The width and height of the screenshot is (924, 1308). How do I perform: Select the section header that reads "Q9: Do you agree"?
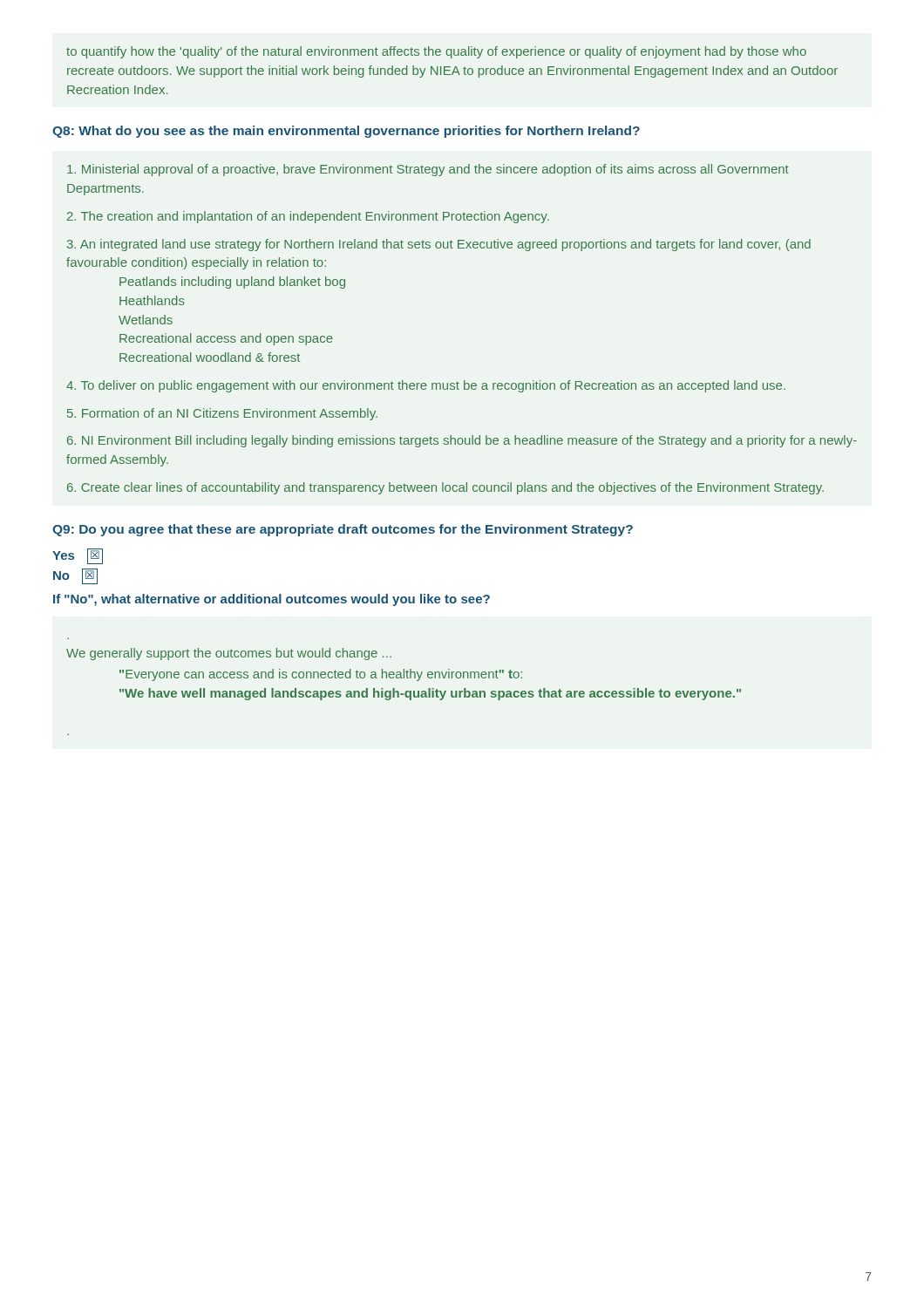343,528
